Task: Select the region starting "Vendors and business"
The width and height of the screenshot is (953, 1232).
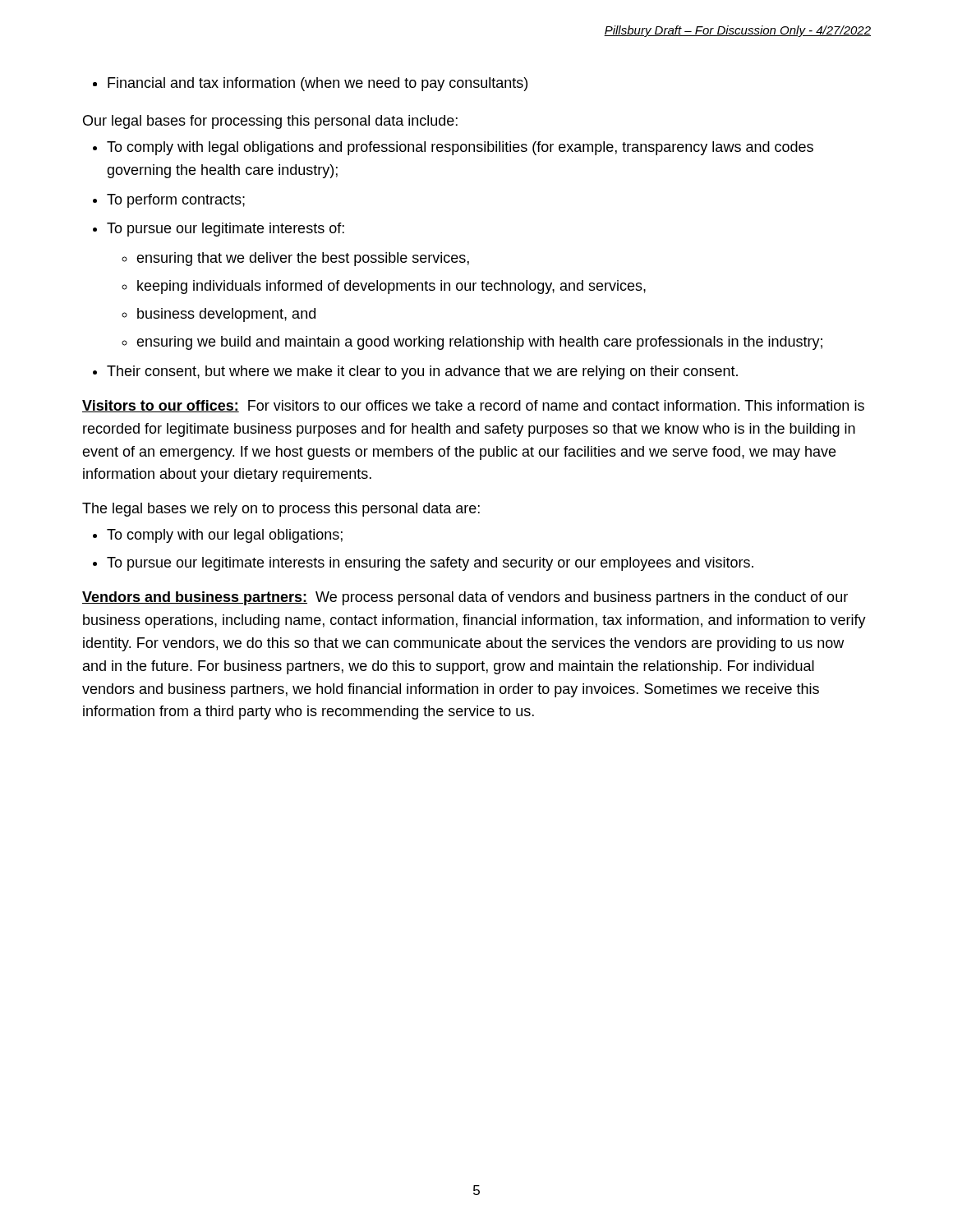Action: [x=474, y=654]
